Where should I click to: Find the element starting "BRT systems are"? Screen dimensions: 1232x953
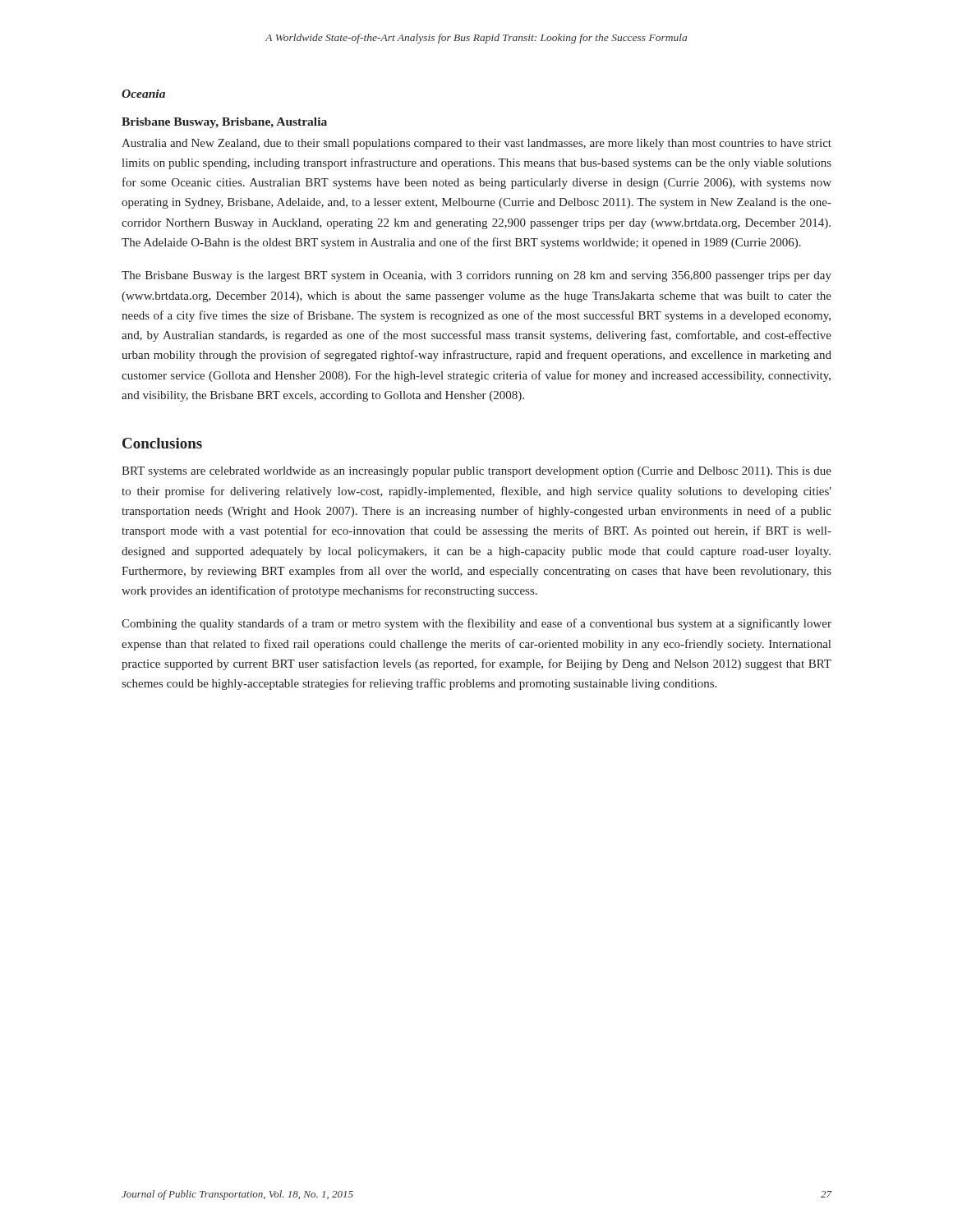(476, 531)
